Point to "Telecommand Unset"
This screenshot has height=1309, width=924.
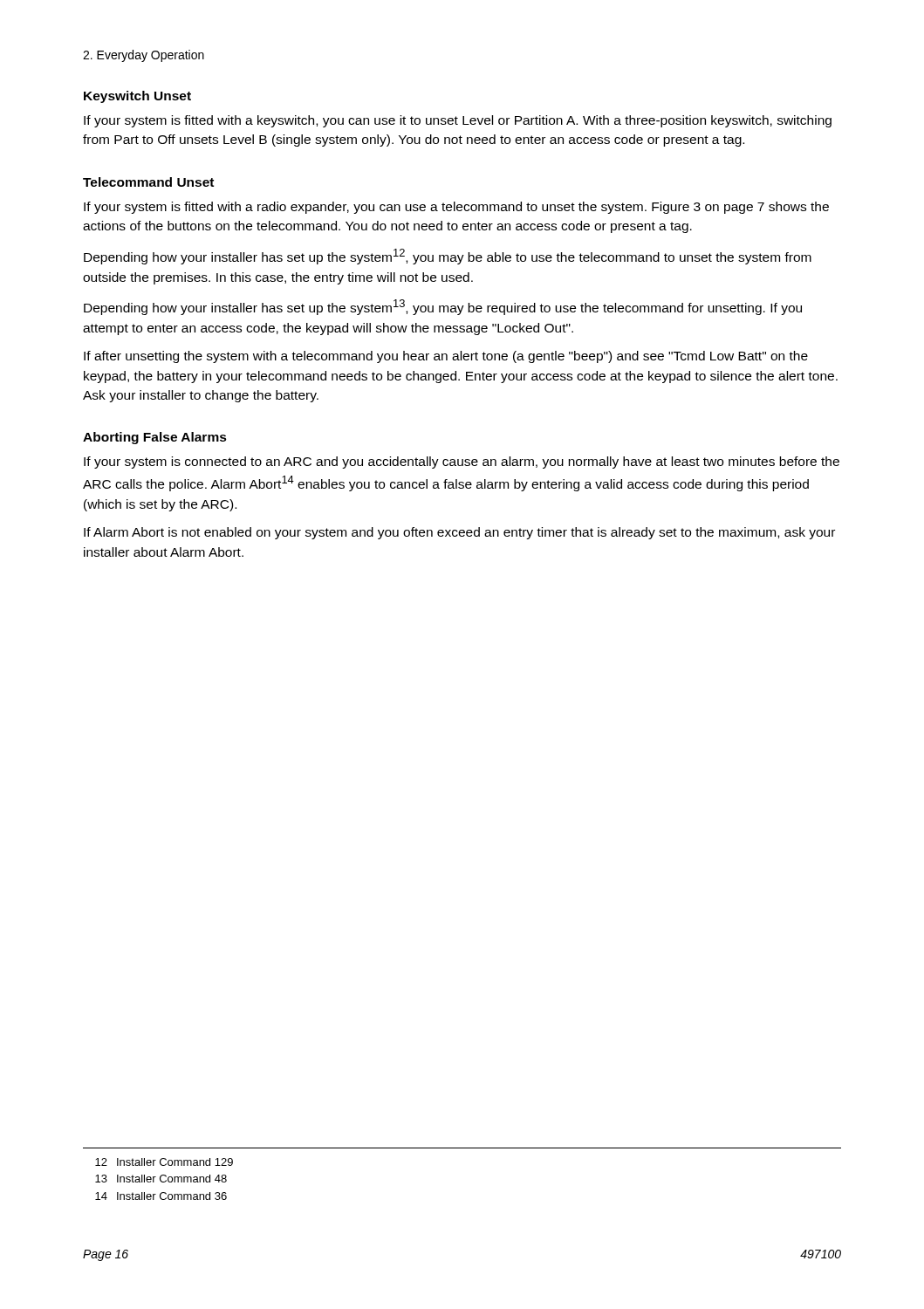coord(149,182)
